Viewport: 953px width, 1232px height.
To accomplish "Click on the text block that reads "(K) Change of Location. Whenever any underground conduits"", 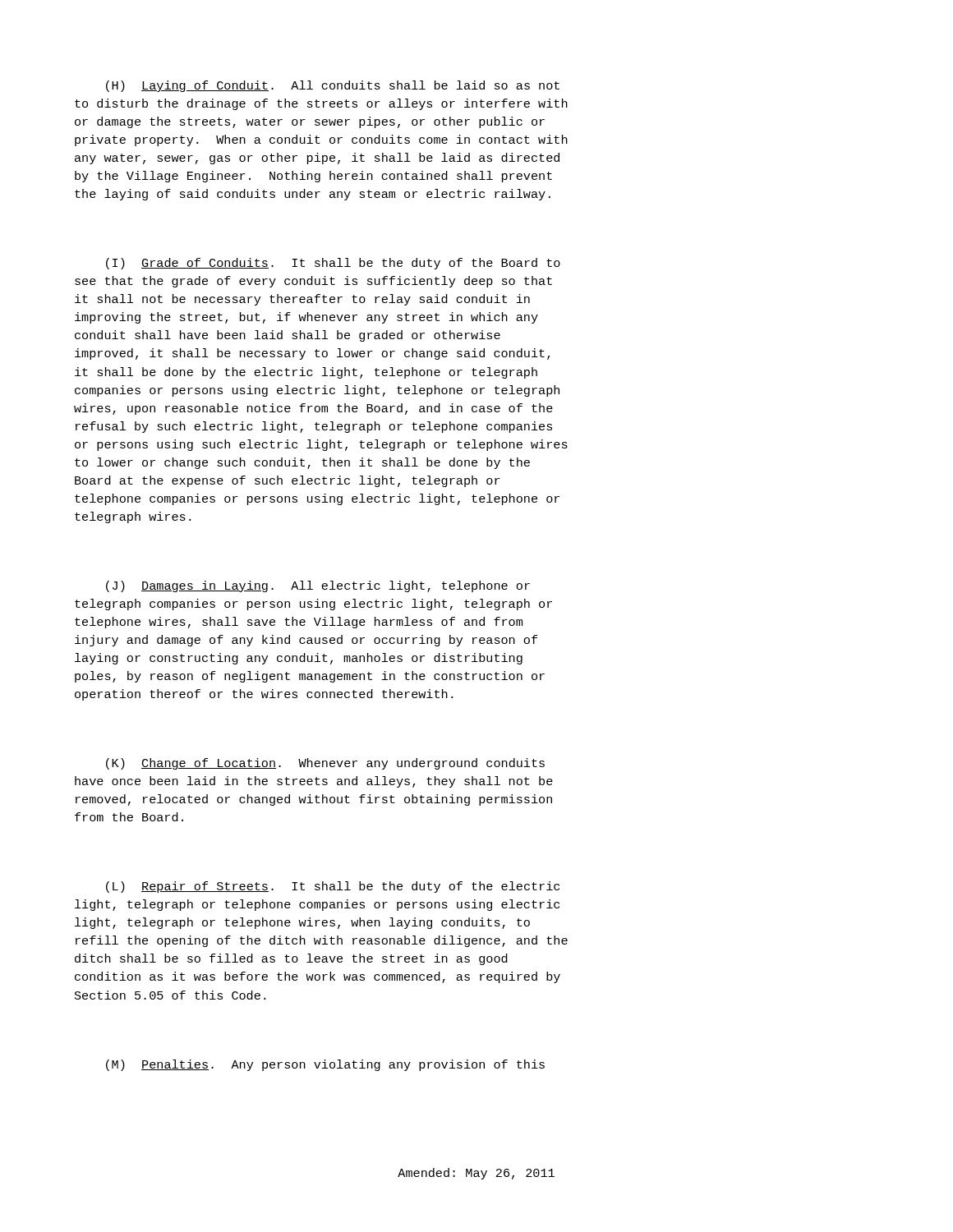I will pyautogui.click(x=314, y=800).
